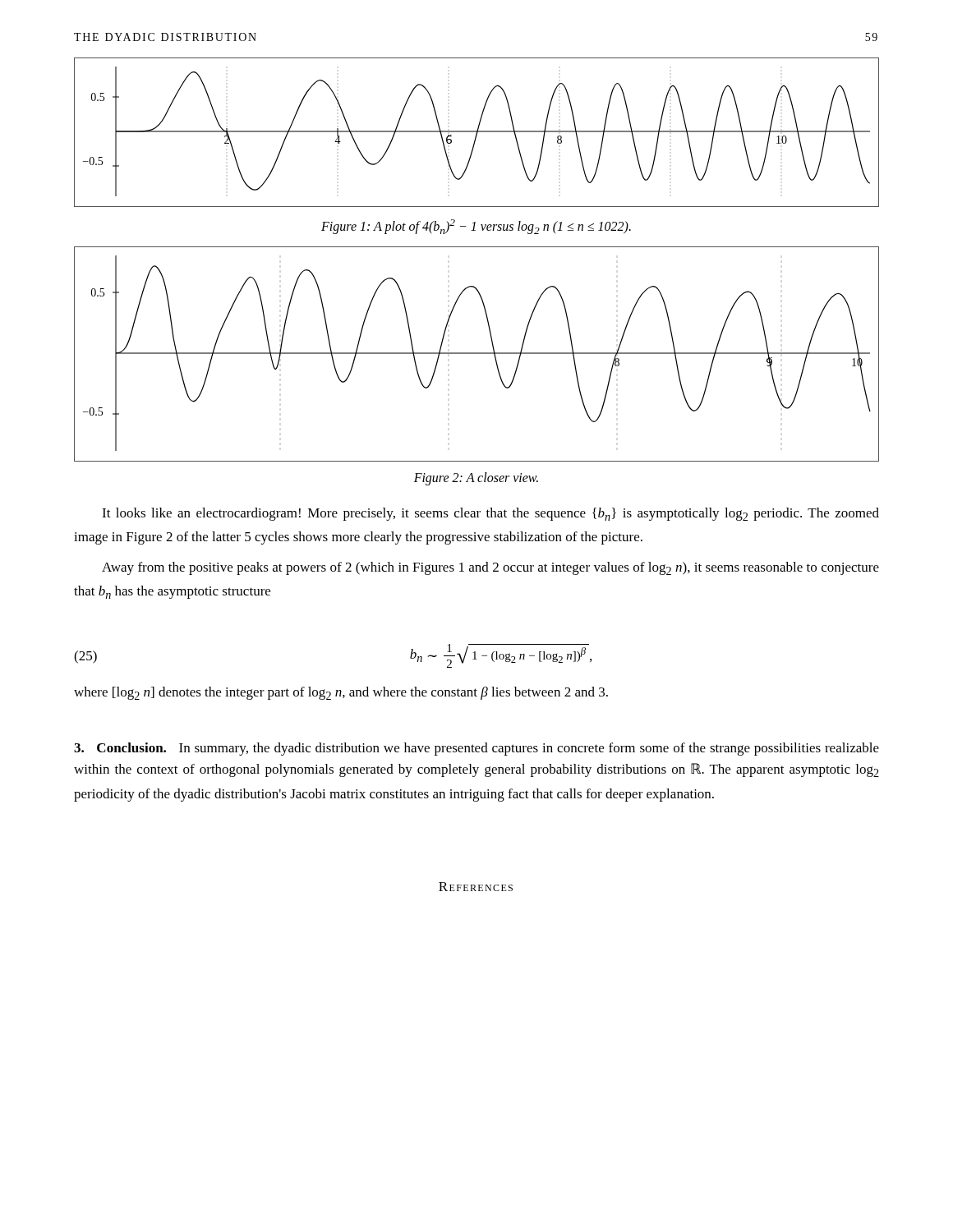Click the formula that begins "(25) bn ∼"

coord(476,656)
